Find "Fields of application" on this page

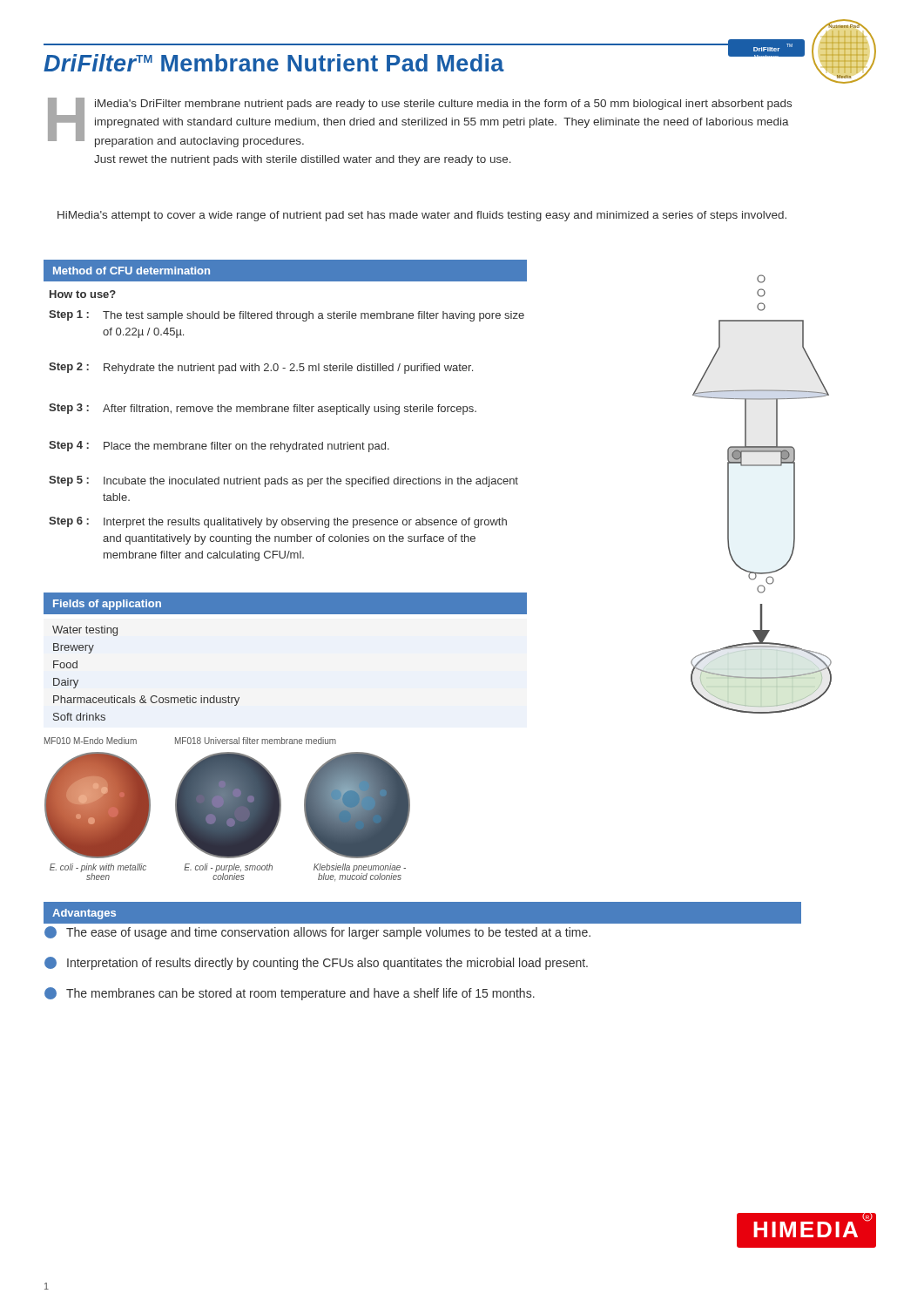pos(107,603)
